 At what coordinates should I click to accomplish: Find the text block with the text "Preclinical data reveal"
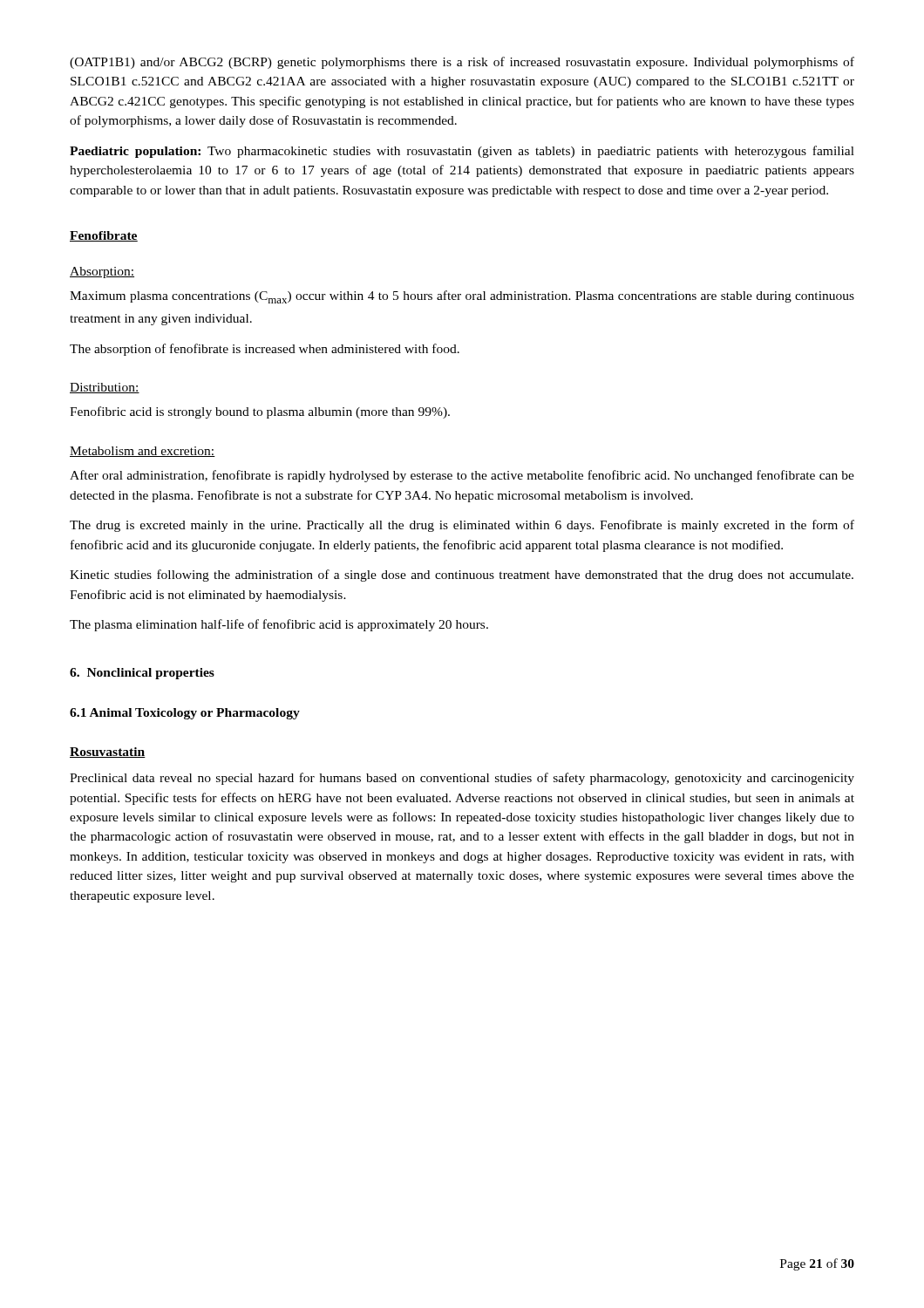click(462, 837)
